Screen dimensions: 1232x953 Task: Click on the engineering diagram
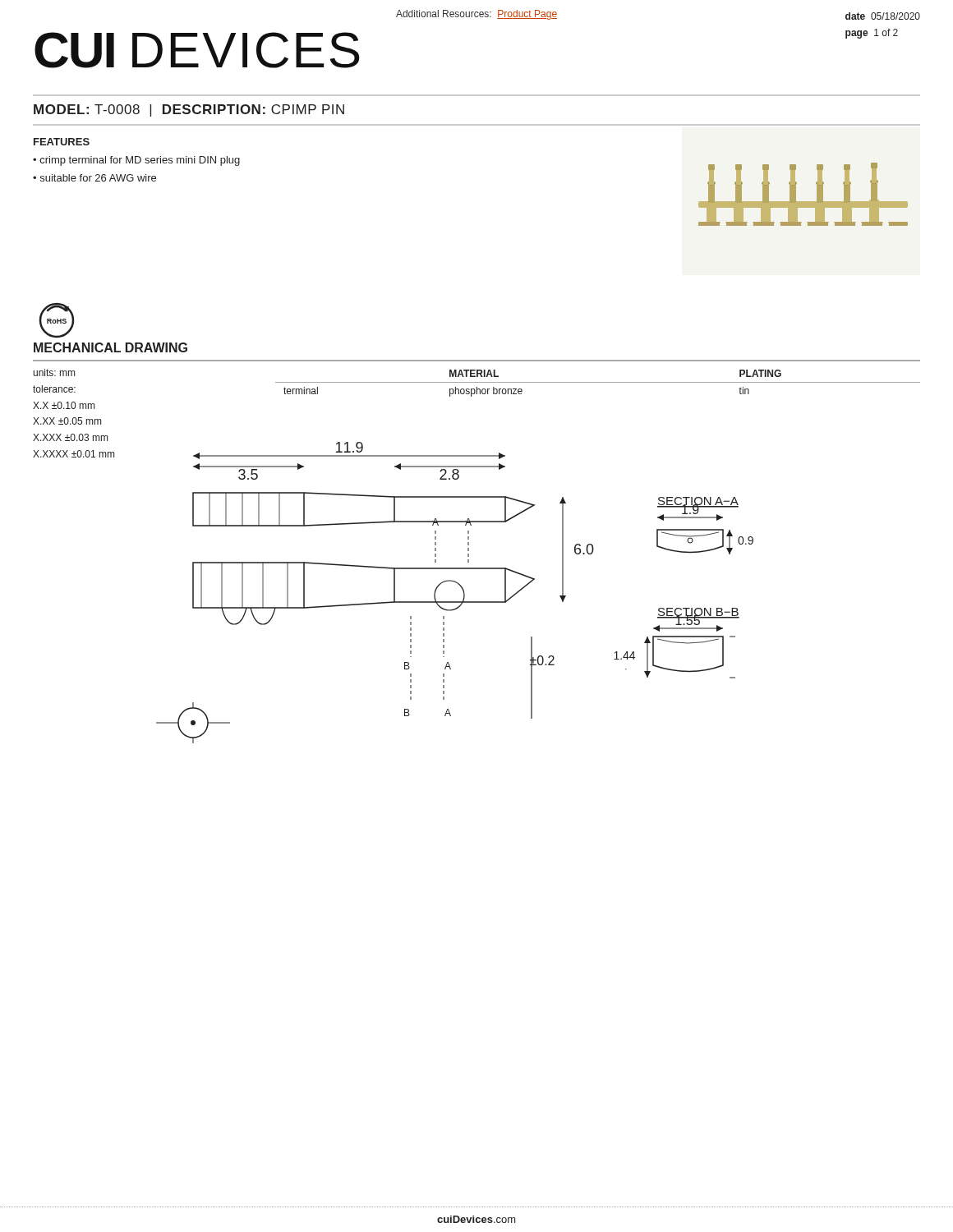point(518,777)
